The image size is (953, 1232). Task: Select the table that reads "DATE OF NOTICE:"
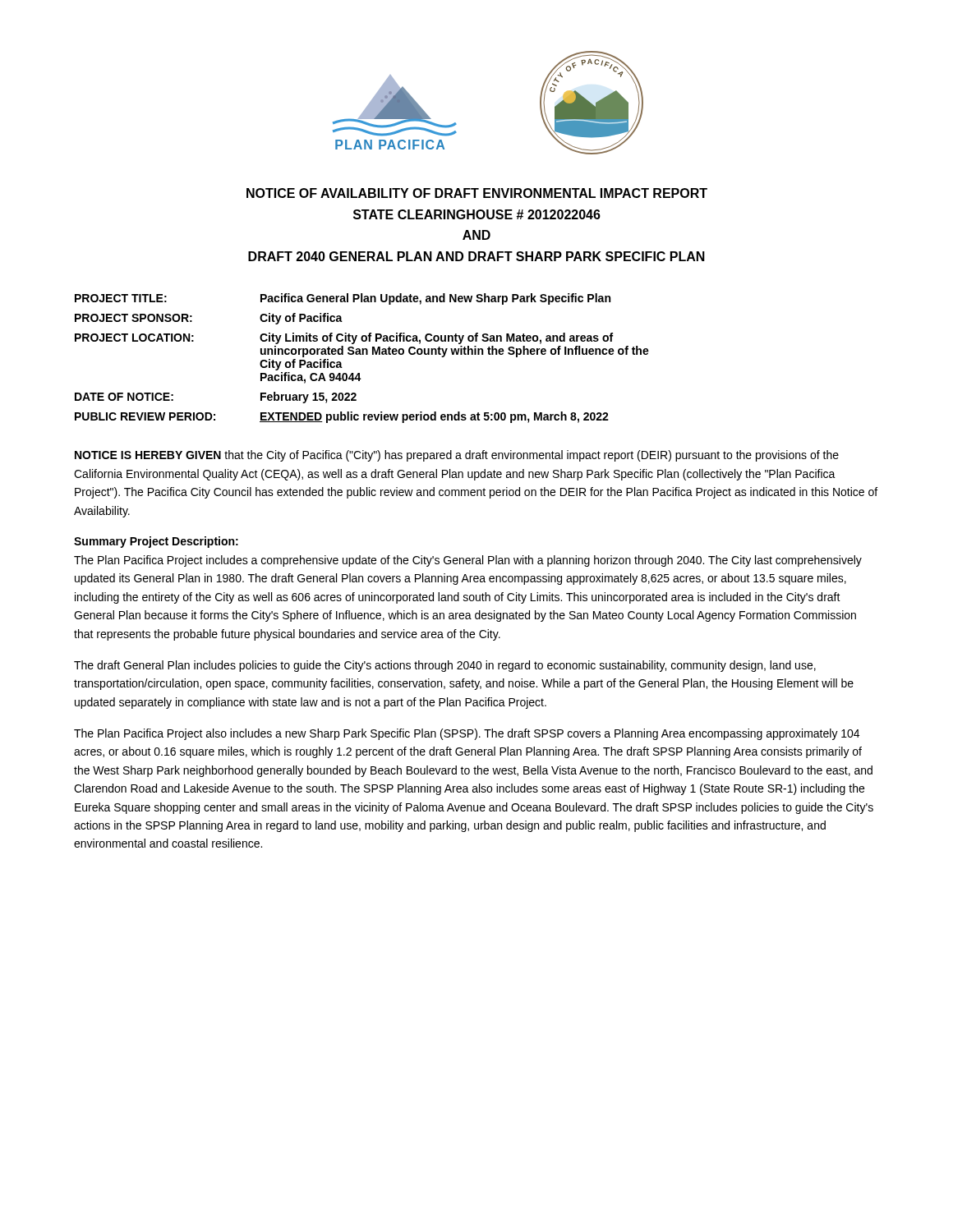tap(476, 359)
